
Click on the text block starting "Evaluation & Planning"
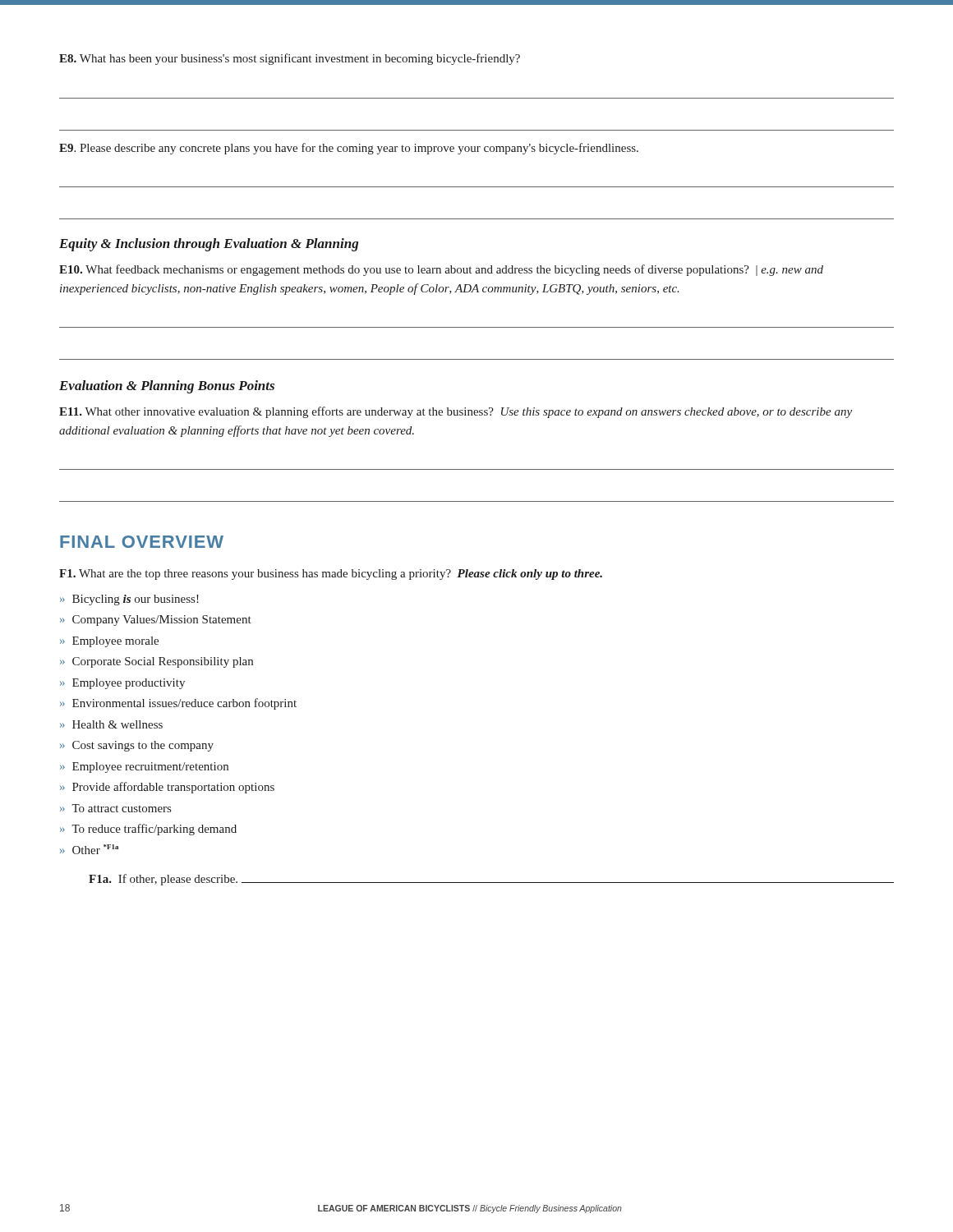point(167,386)
